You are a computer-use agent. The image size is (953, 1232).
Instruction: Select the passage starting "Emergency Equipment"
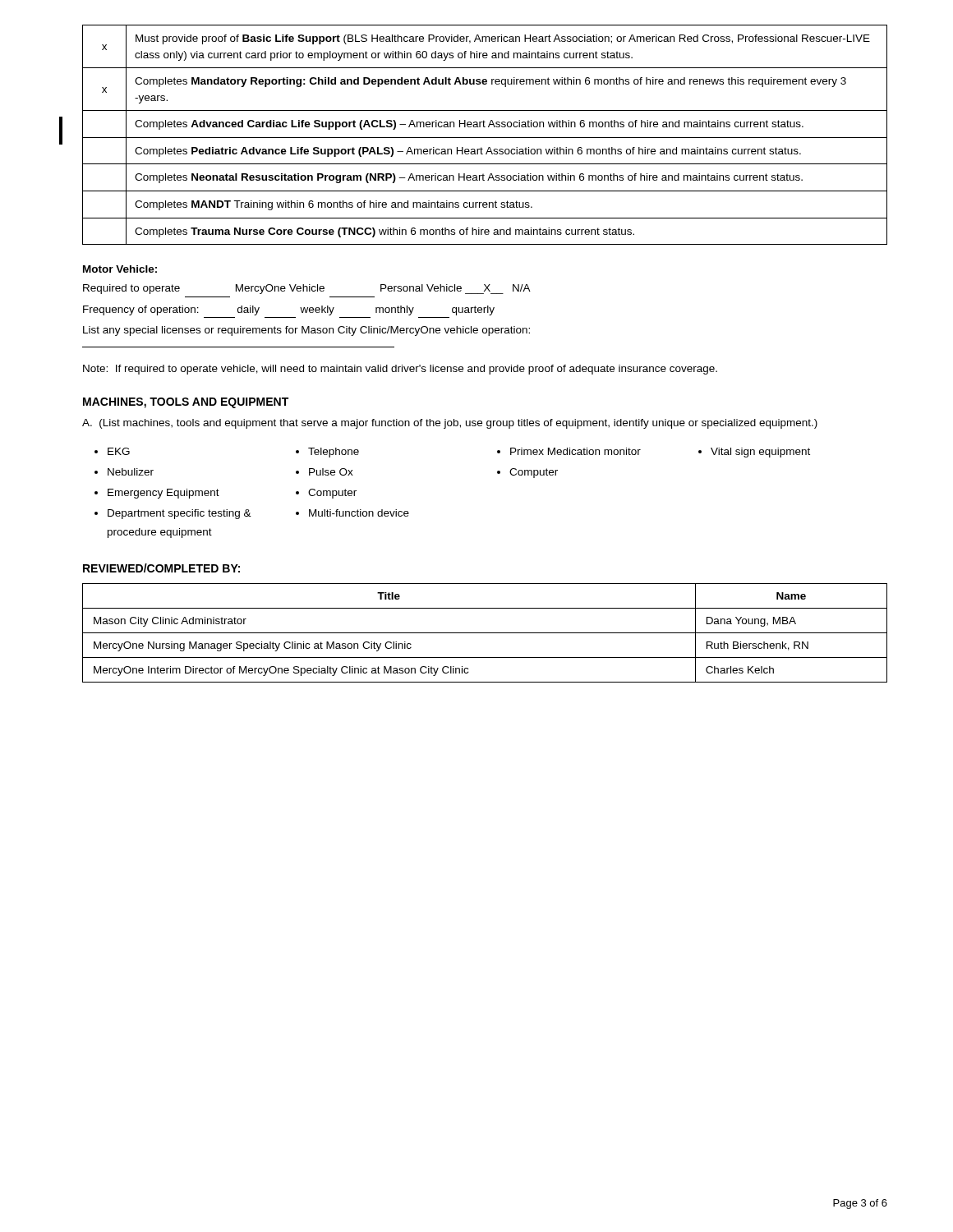pyautogui.click(x=163, y=493)
